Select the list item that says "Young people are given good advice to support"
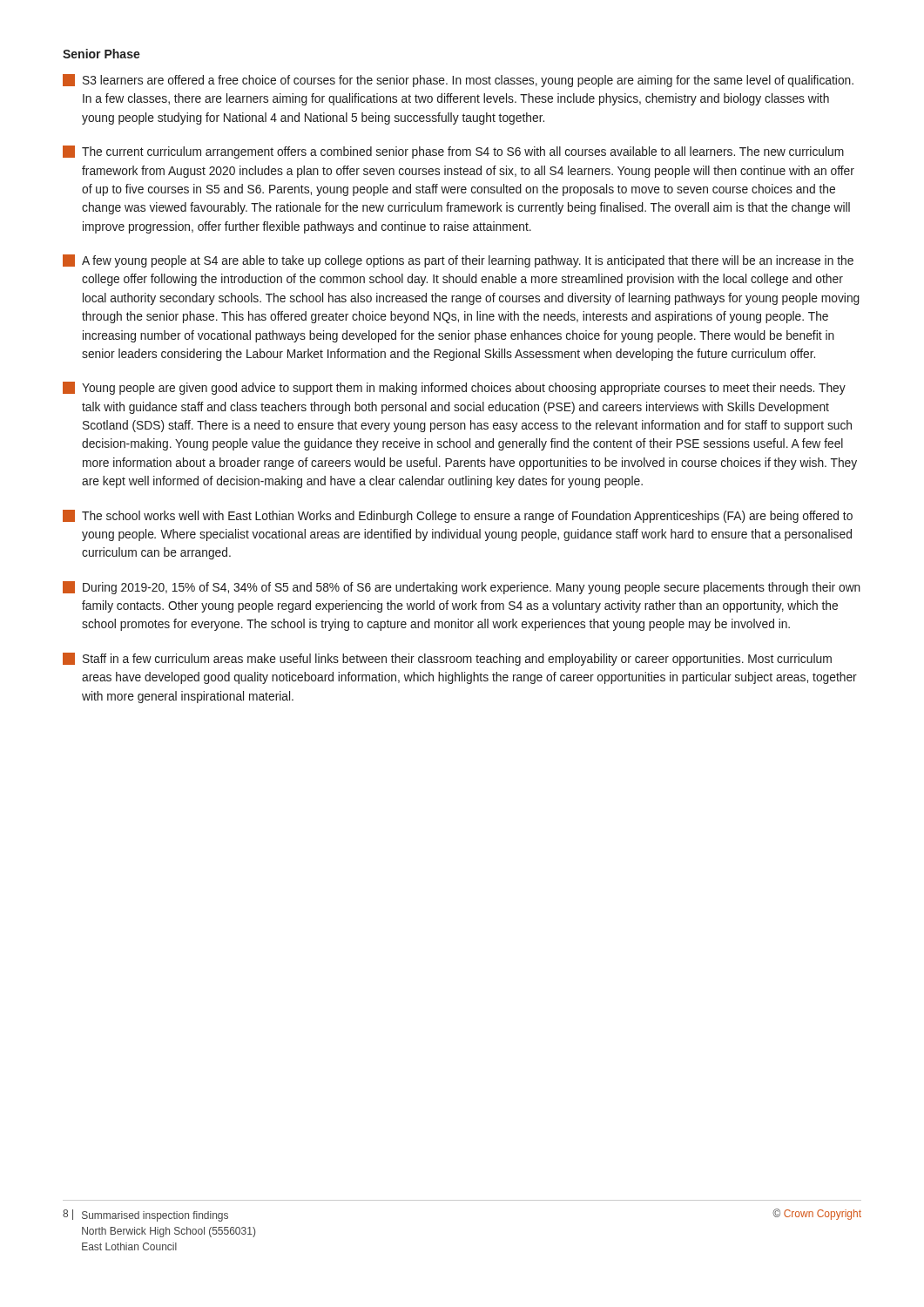This screenshot has height=1307, width=924. 462,435
